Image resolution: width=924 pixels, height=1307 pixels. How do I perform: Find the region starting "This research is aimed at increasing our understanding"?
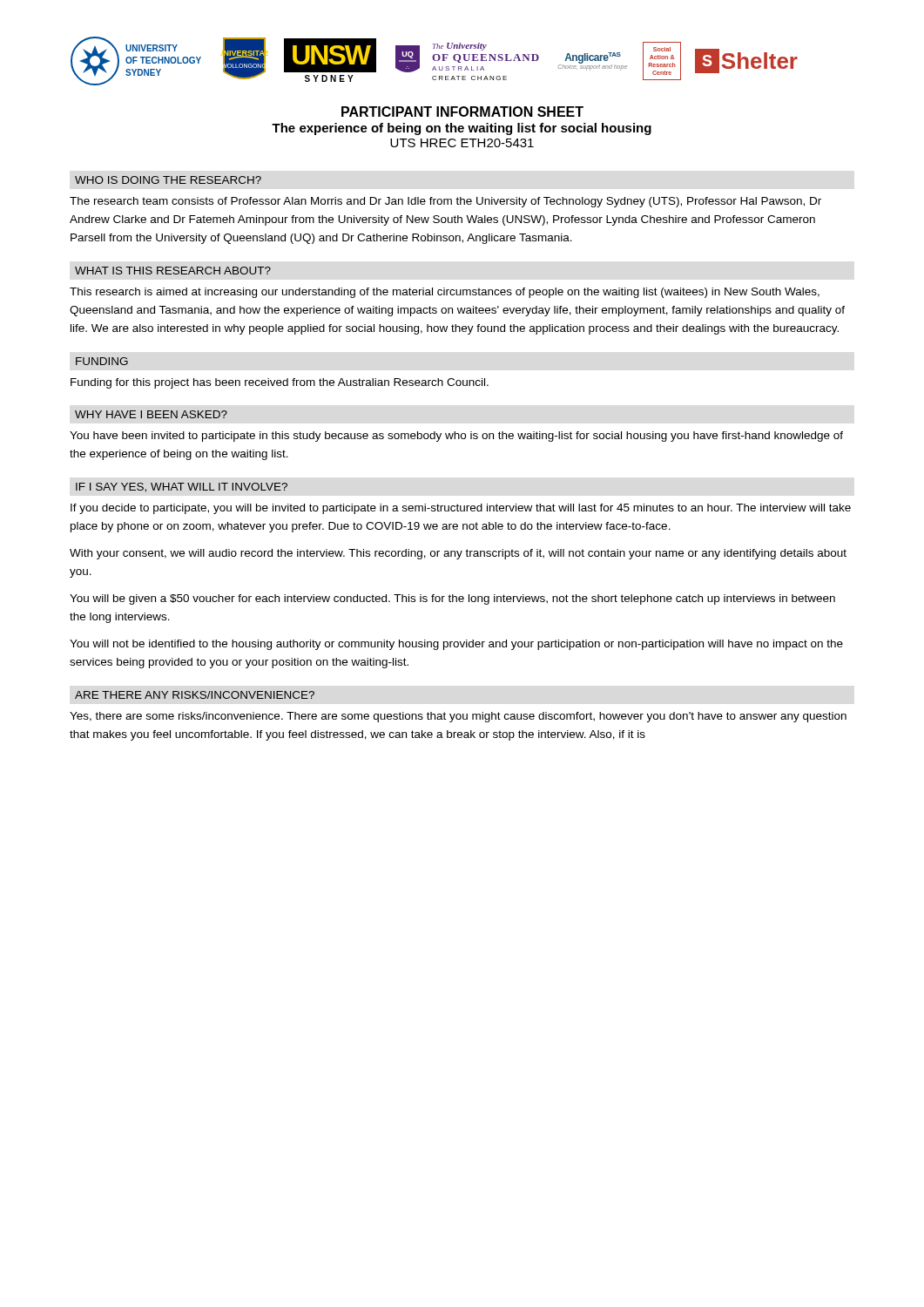coord(457,309)
